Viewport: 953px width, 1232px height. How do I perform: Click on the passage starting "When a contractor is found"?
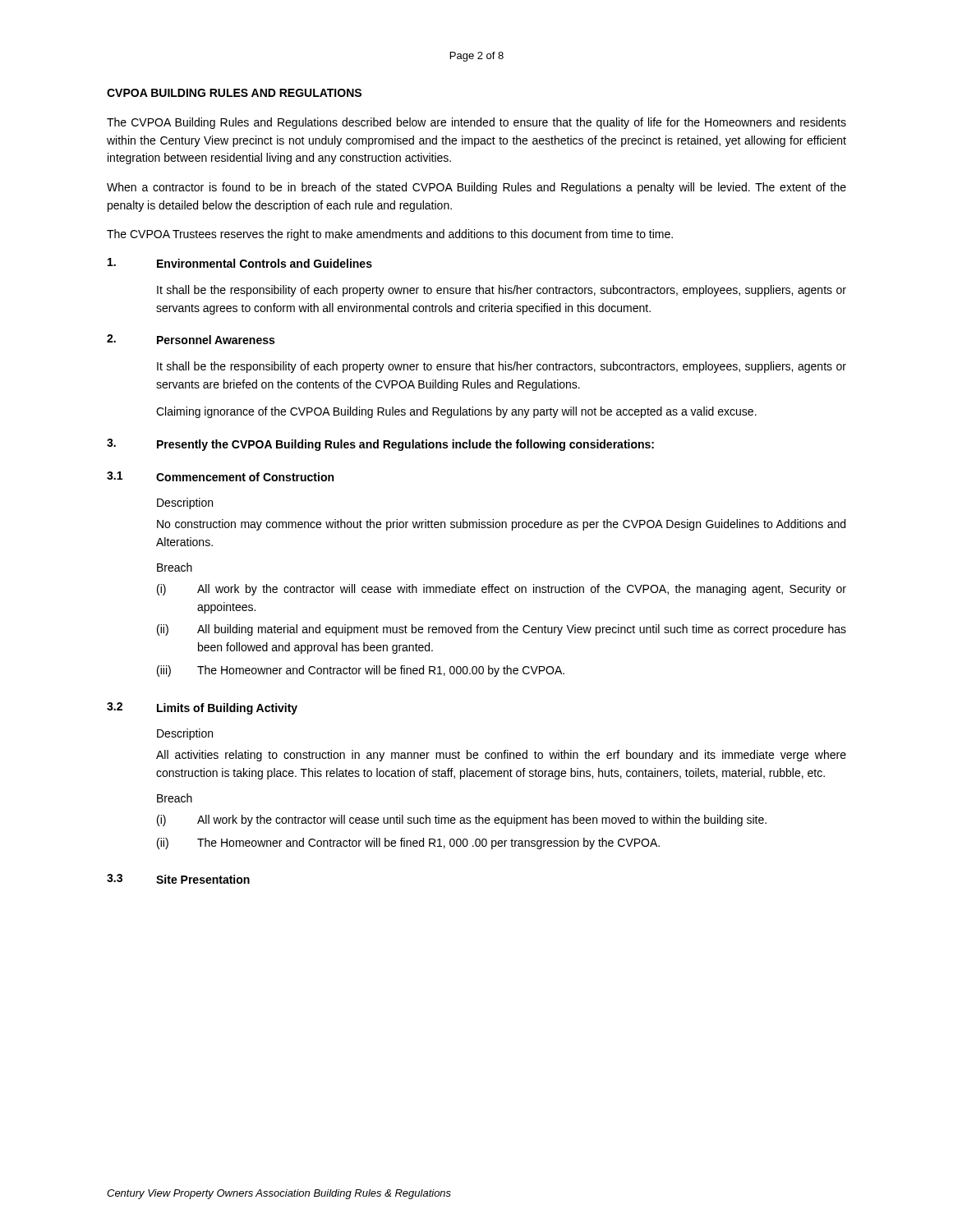pyautogui.click(x=476, y=196)
